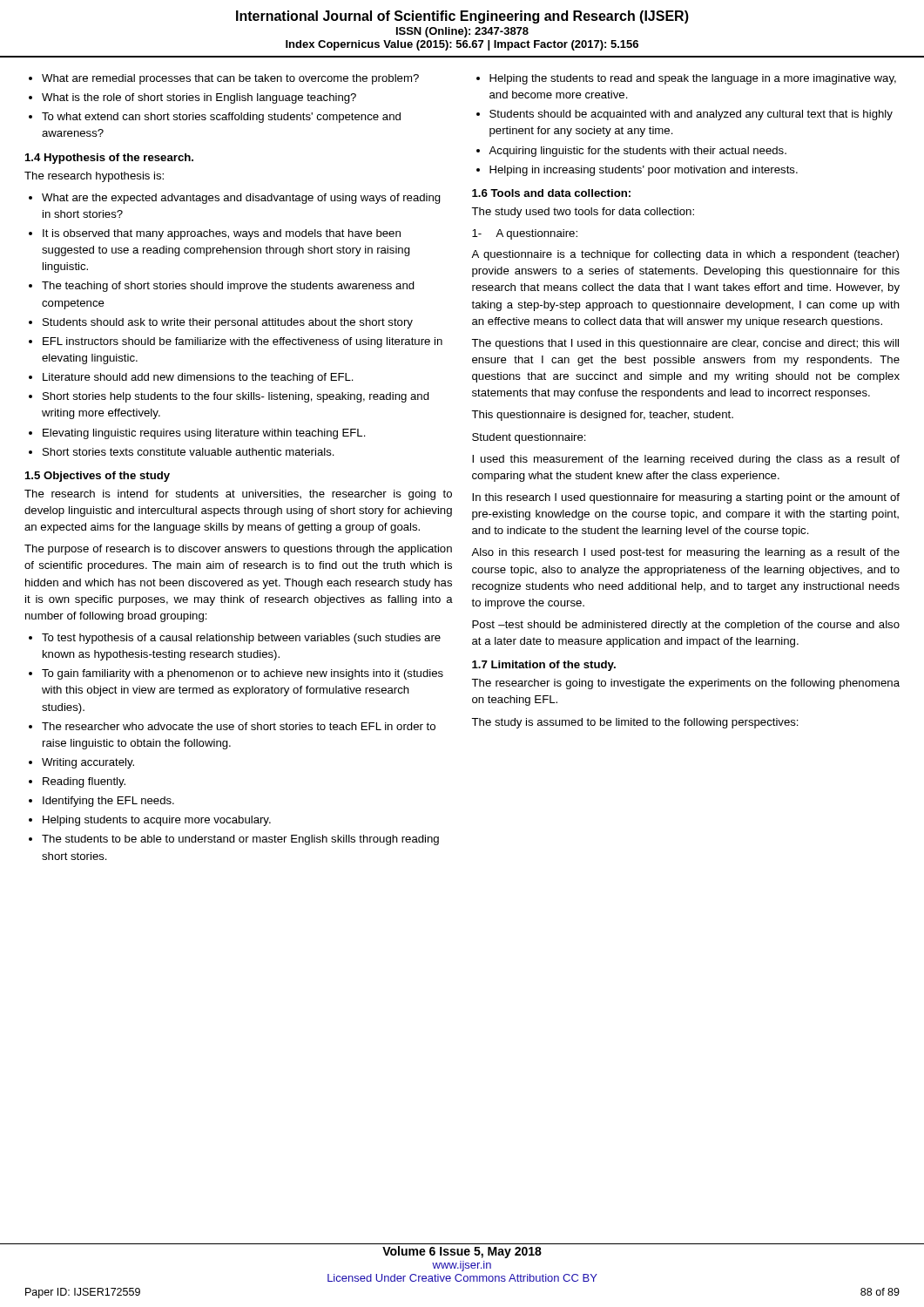Find the list item that reads "Reading fluently."
The width and height of the screenshot is (924, 1307).
coord(84,782)
